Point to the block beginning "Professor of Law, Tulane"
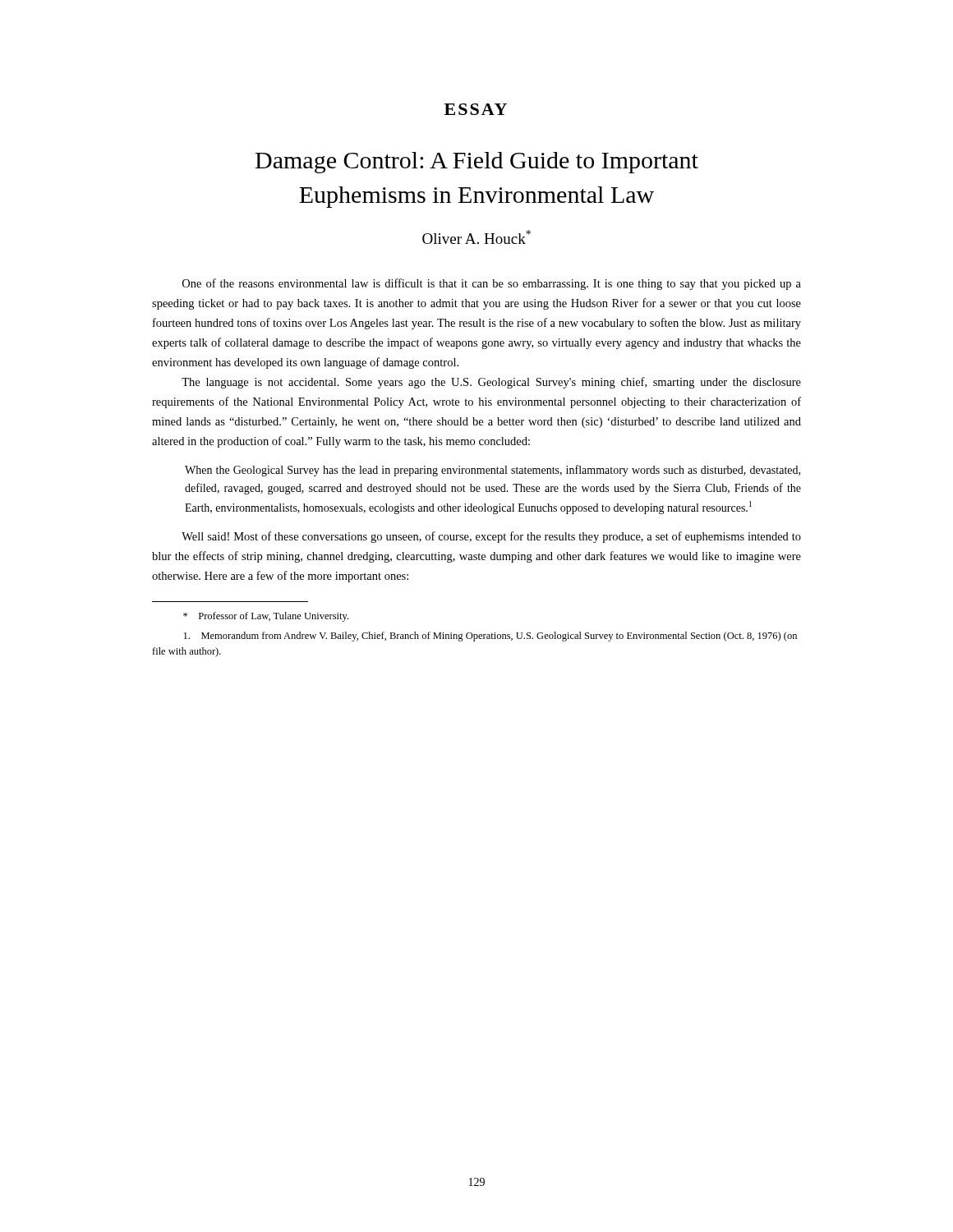 coord(251,616)
